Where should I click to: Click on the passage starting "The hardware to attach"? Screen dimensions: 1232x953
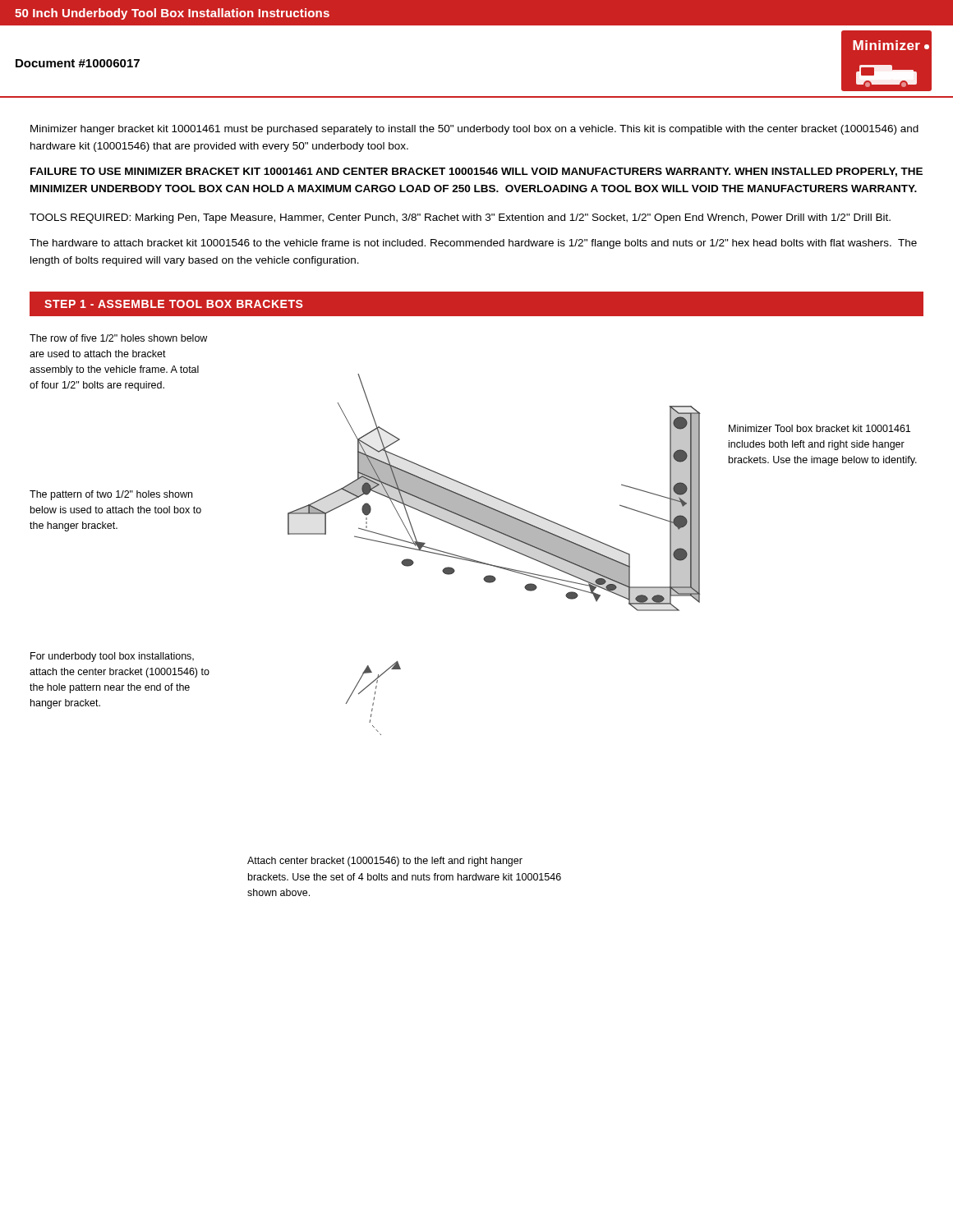[473, 251]
